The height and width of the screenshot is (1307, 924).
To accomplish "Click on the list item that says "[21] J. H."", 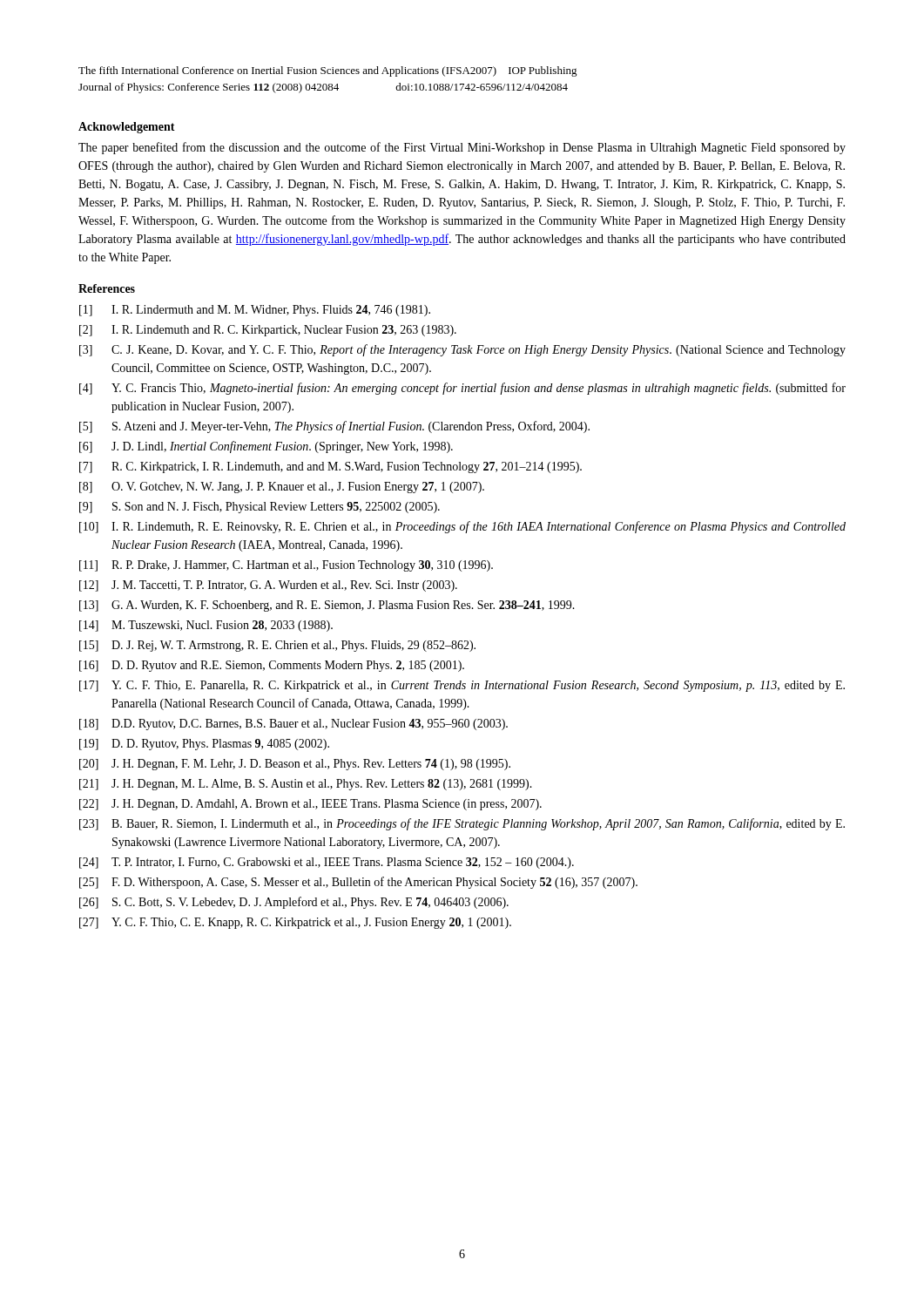I will pyautogui.click(x=462, y=784).
